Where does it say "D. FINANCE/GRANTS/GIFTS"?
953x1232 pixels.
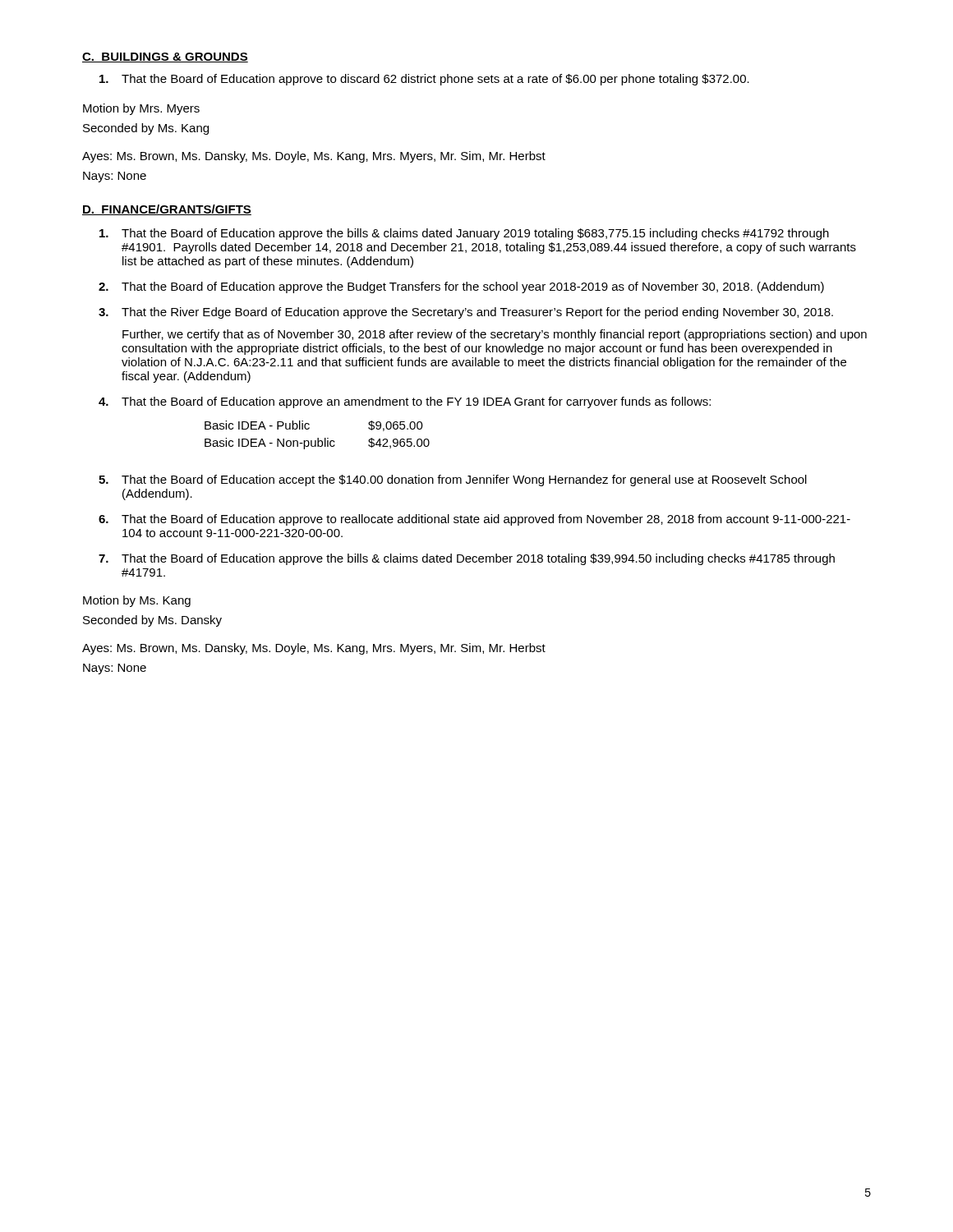[x=167, y=209]
